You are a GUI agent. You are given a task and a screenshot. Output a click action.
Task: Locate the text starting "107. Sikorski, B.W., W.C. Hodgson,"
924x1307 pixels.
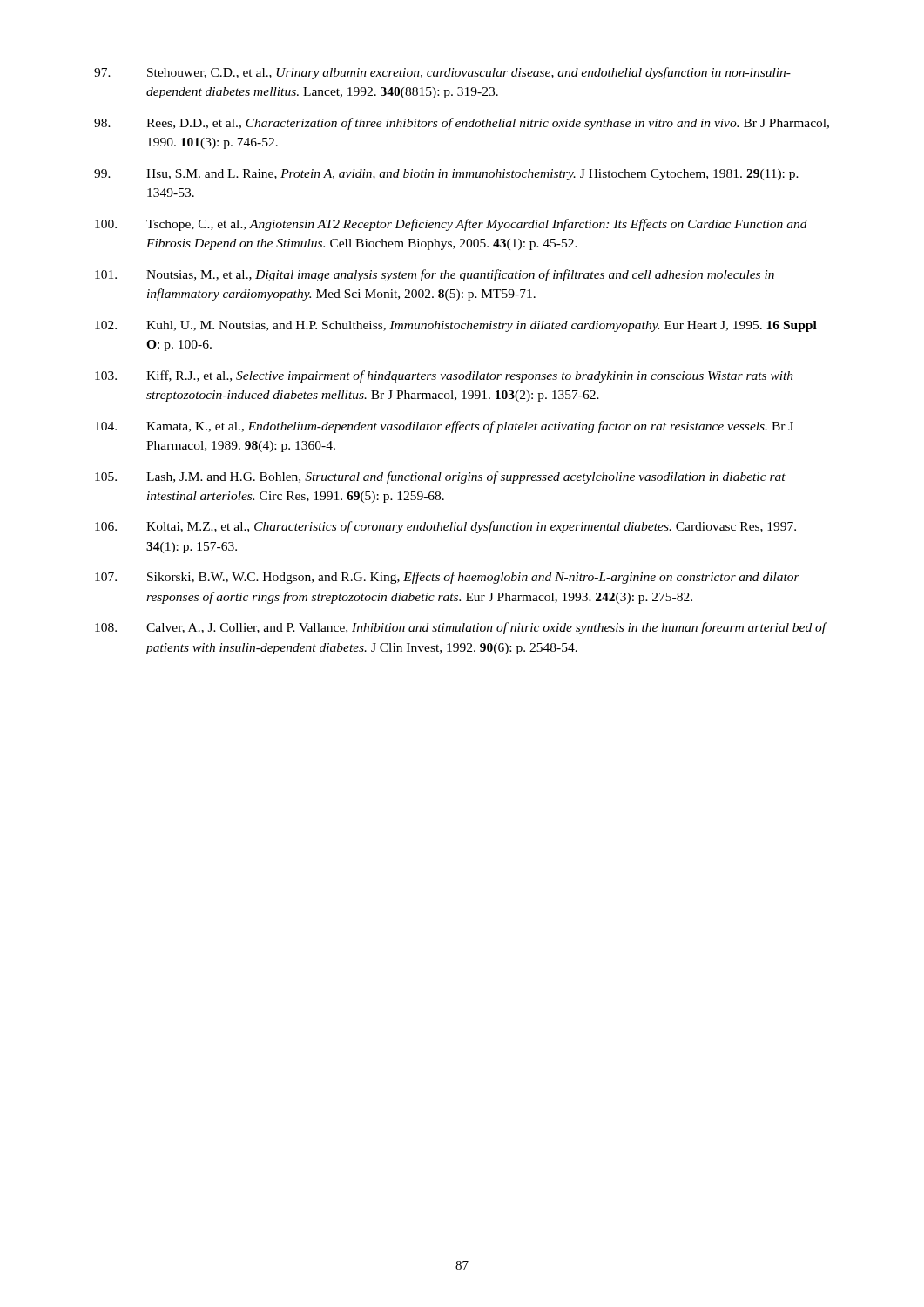[x=462, y=587]
